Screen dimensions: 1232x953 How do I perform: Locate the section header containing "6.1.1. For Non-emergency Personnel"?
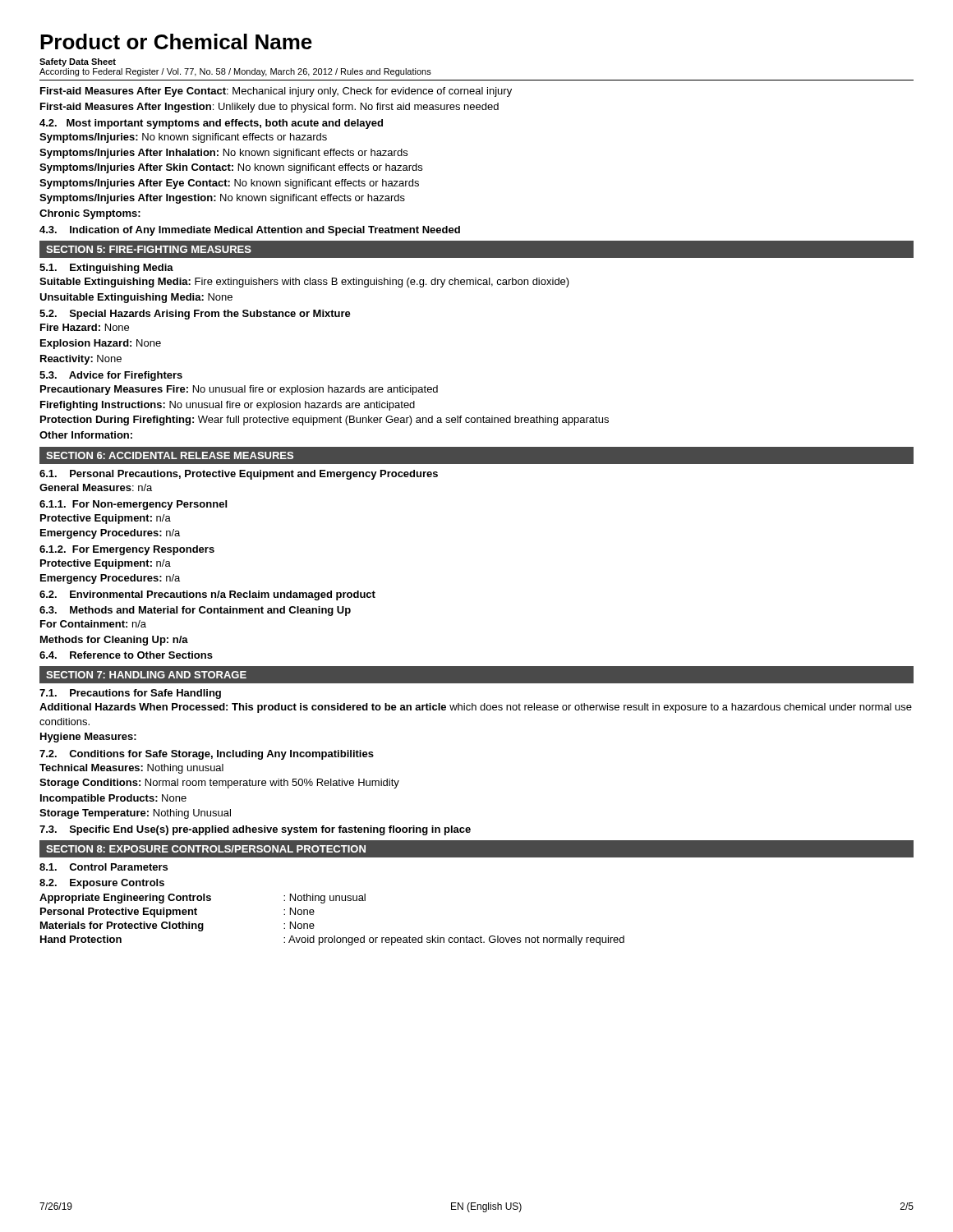tap(134, 504)
